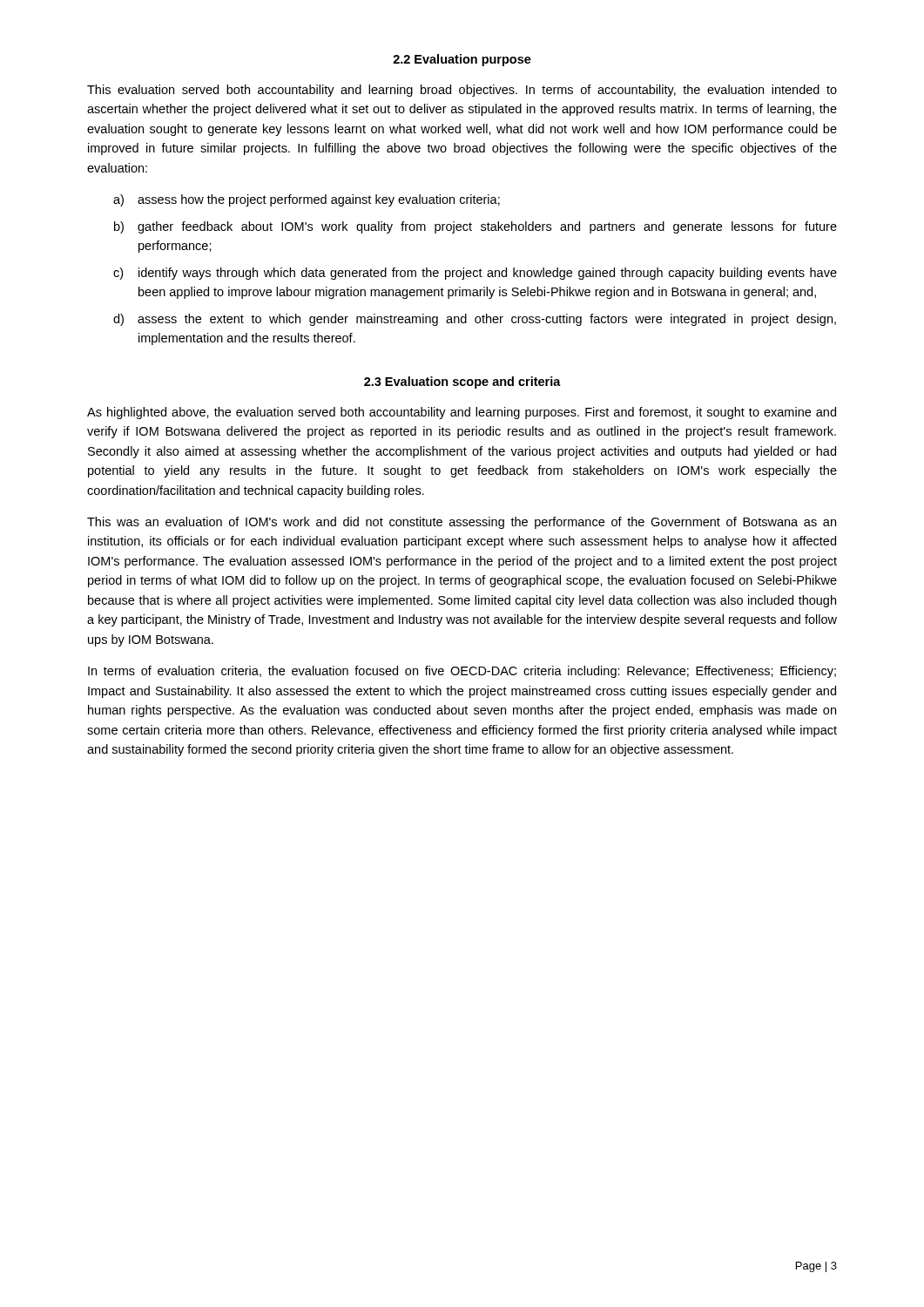
Task: Click on the text block starting "This evaluation served"
Action: tap(462, 129)
